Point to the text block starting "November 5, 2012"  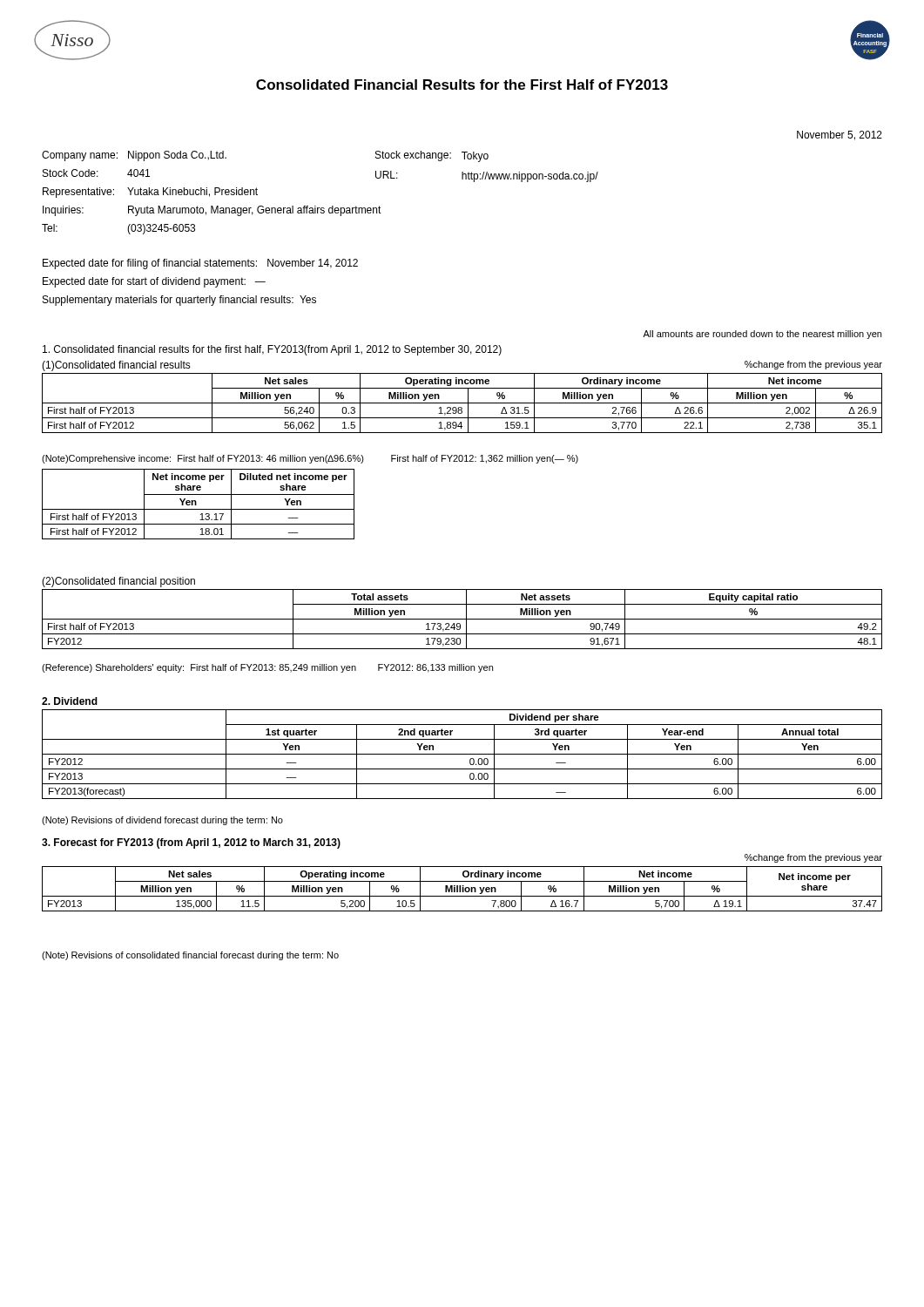[839, 135]
